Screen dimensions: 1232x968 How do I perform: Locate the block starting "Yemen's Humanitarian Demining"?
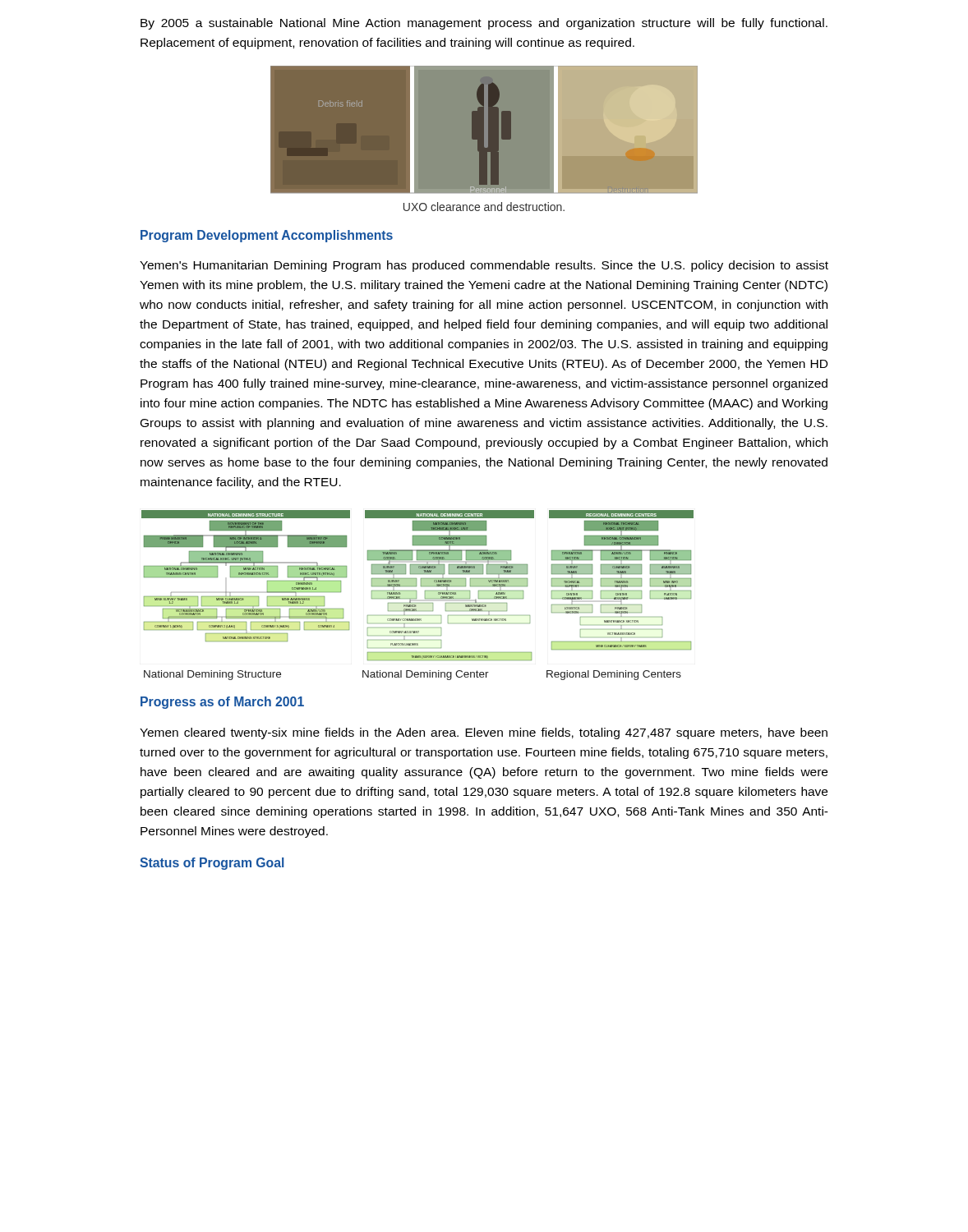coord(484,374)
